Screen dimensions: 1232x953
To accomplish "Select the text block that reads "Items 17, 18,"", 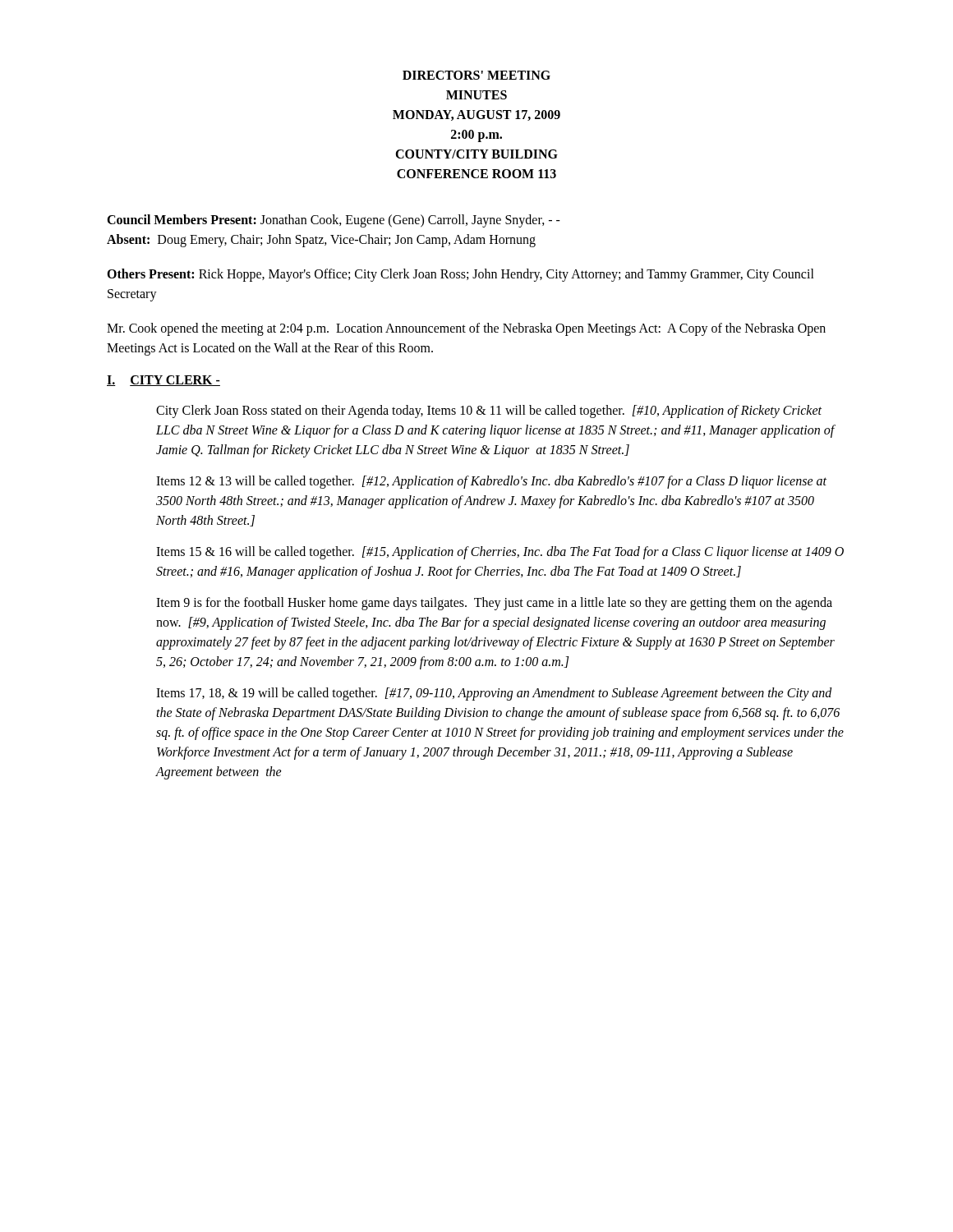I will point(500,732).
